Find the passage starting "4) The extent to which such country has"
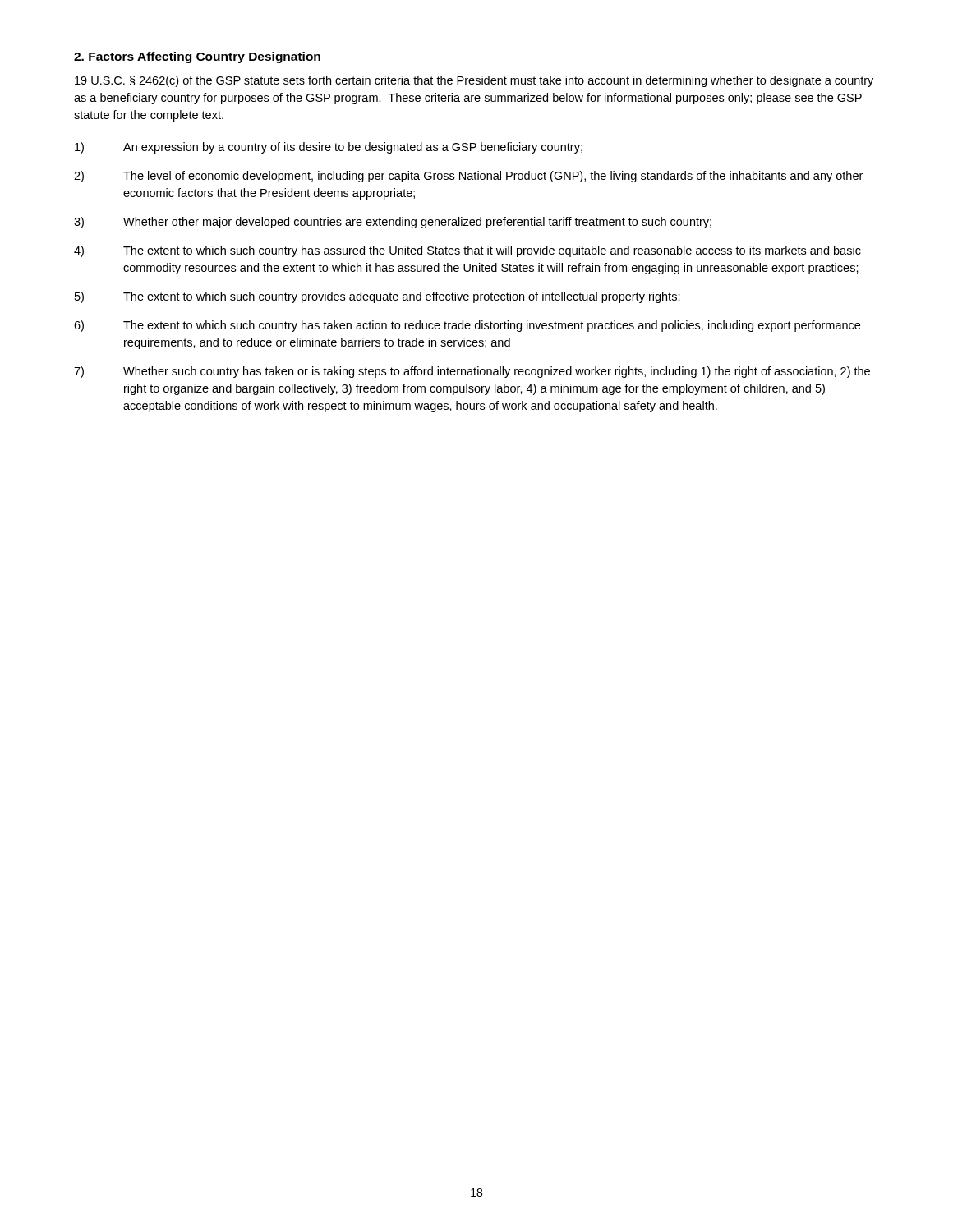Image resolution: width=953 pixels, height=1232 pixels. (476, 260)
